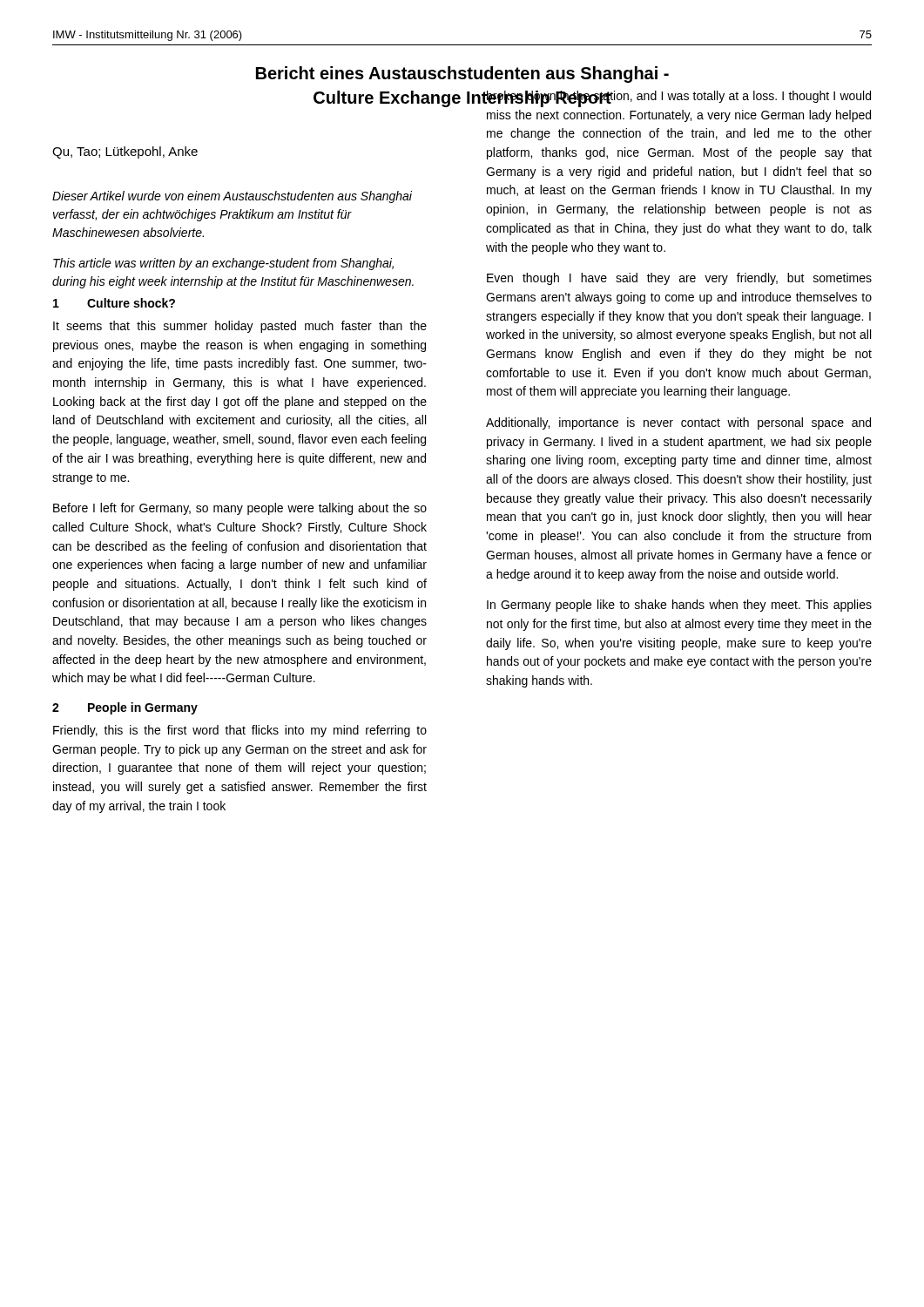This screenshot has width=924, height=1307.
Task: Select the text block starting "This article was written by an exchange-student from"
Action: [234, 272]
